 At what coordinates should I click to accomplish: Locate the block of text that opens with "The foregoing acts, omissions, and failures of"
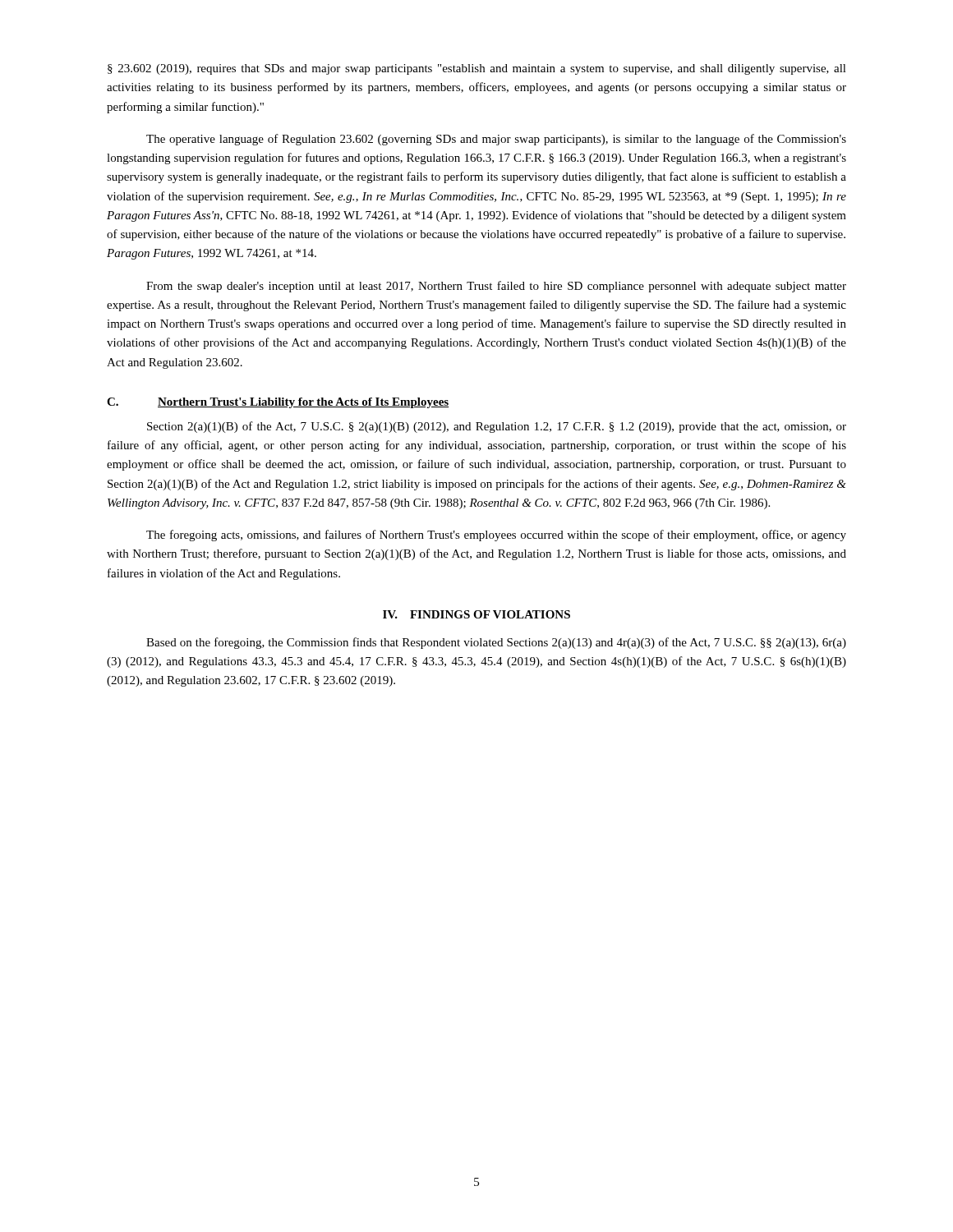coord(476,554)
